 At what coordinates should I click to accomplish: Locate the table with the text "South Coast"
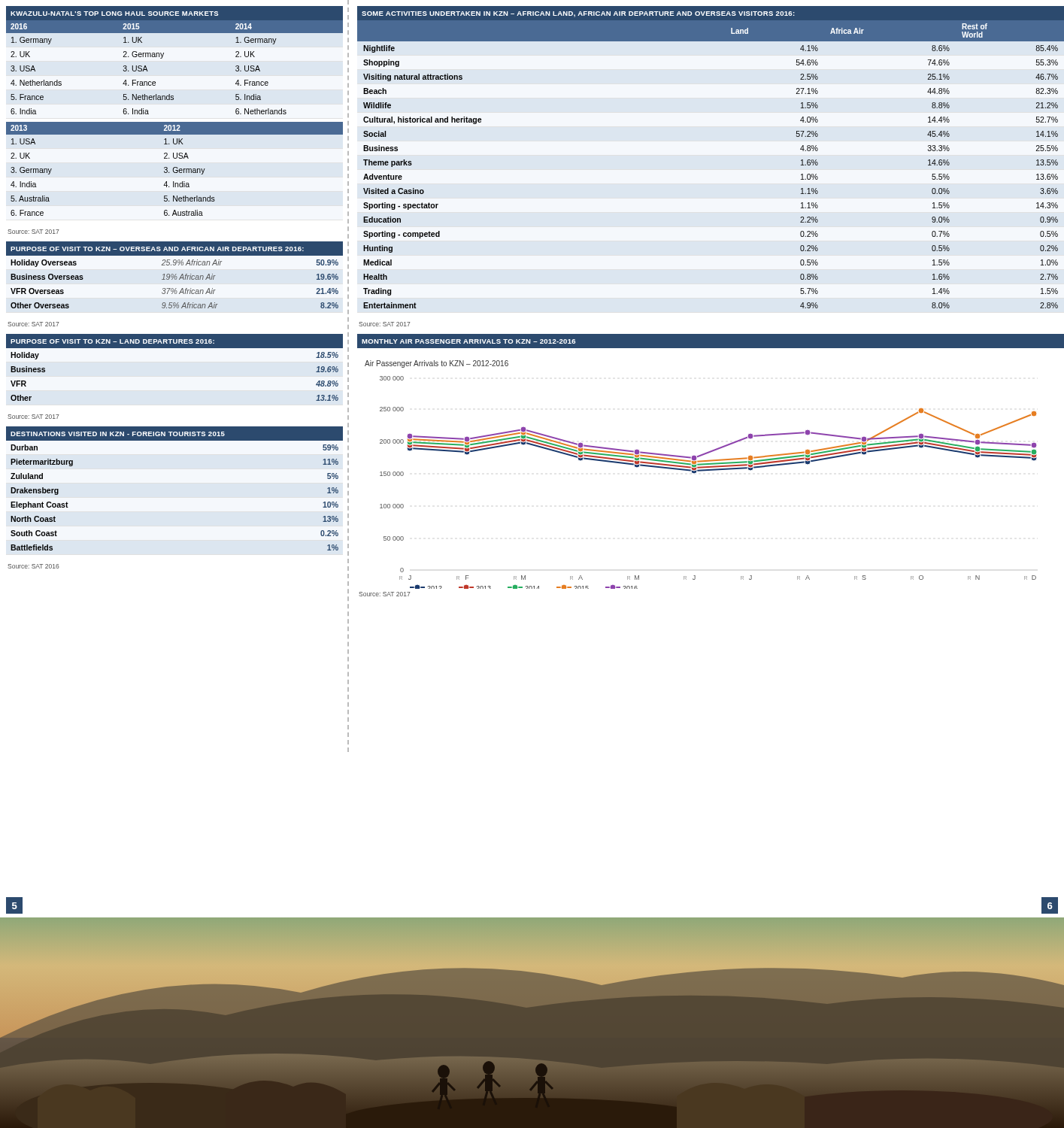(174, 491)
